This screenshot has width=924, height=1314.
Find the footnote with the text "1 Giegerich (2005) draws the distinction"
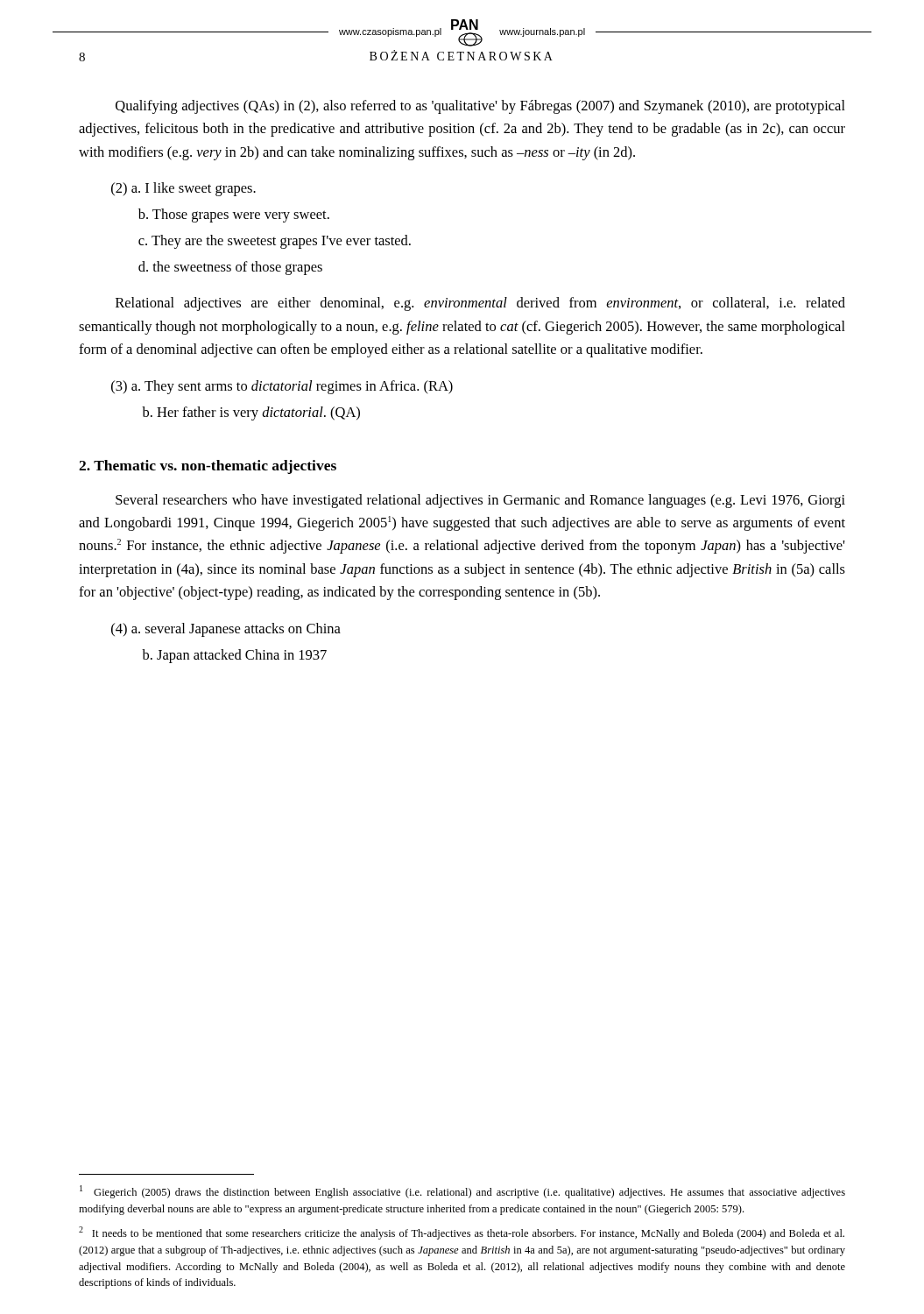(462, 1199)
